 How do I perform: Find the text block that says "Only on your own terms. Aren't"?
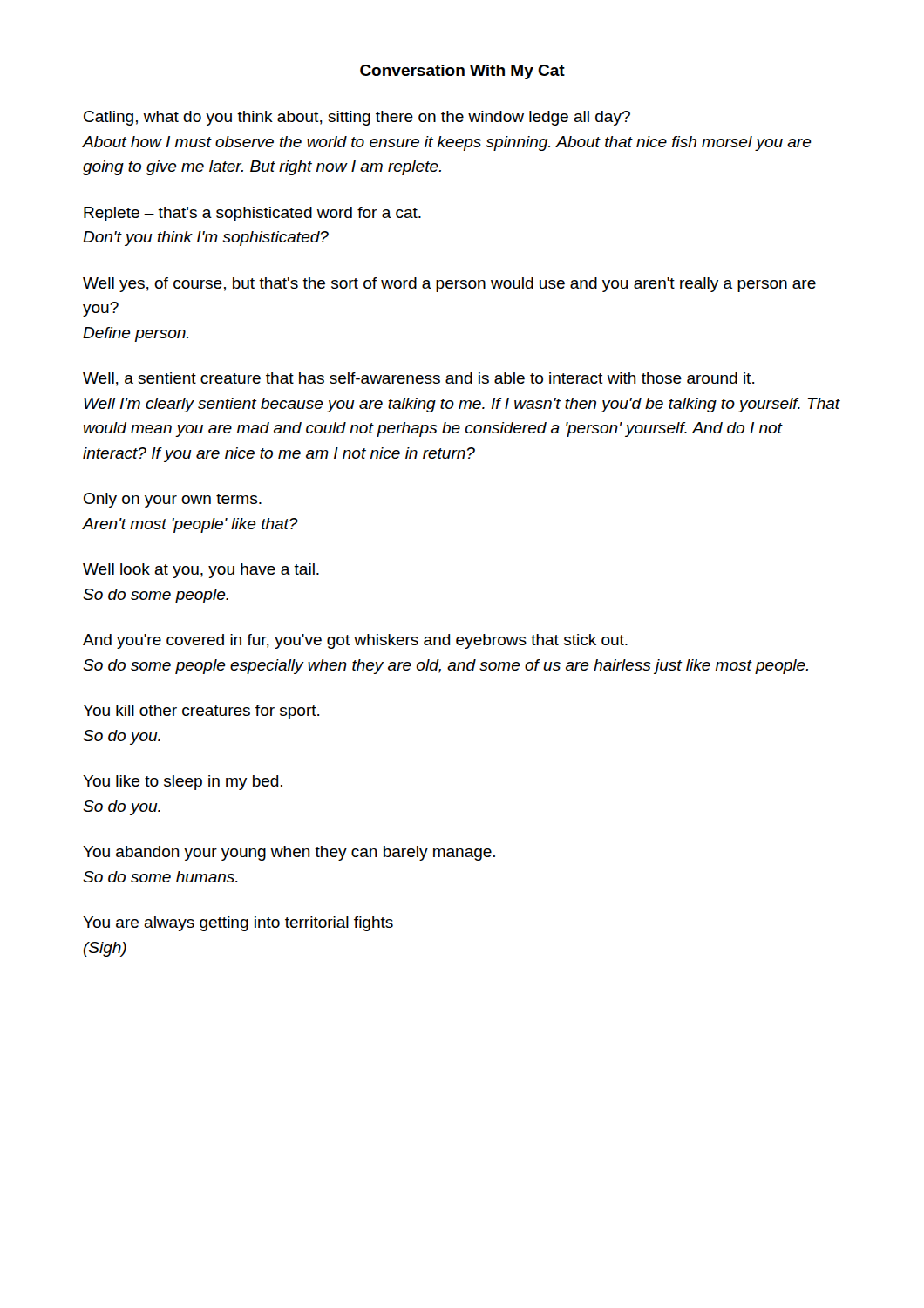[173, 500]
